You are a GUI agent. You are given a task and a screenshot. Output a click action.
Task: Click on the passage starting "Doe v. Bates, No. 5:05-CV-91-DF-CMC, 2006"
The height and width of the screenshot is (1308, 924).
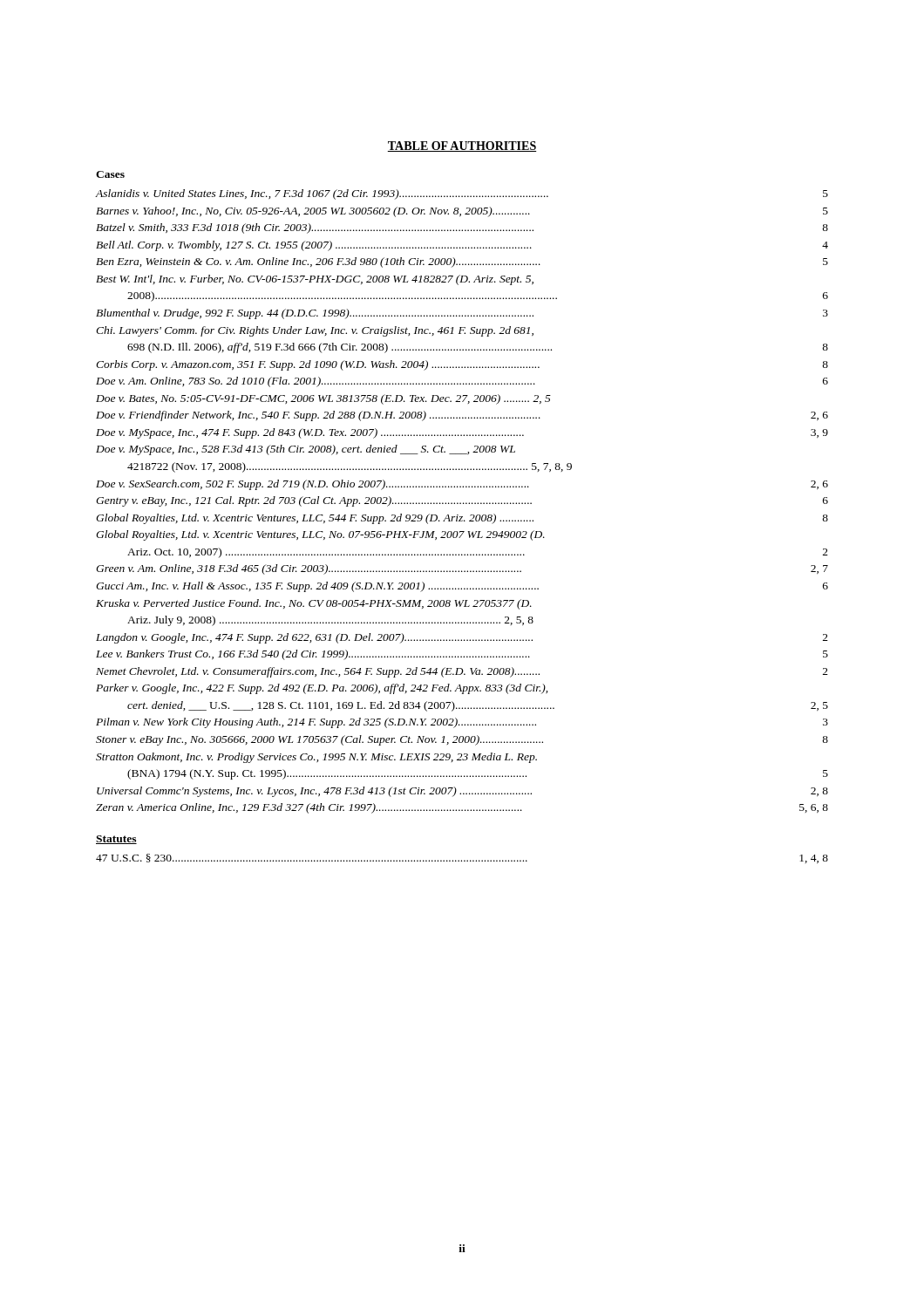tap(462, 398)
